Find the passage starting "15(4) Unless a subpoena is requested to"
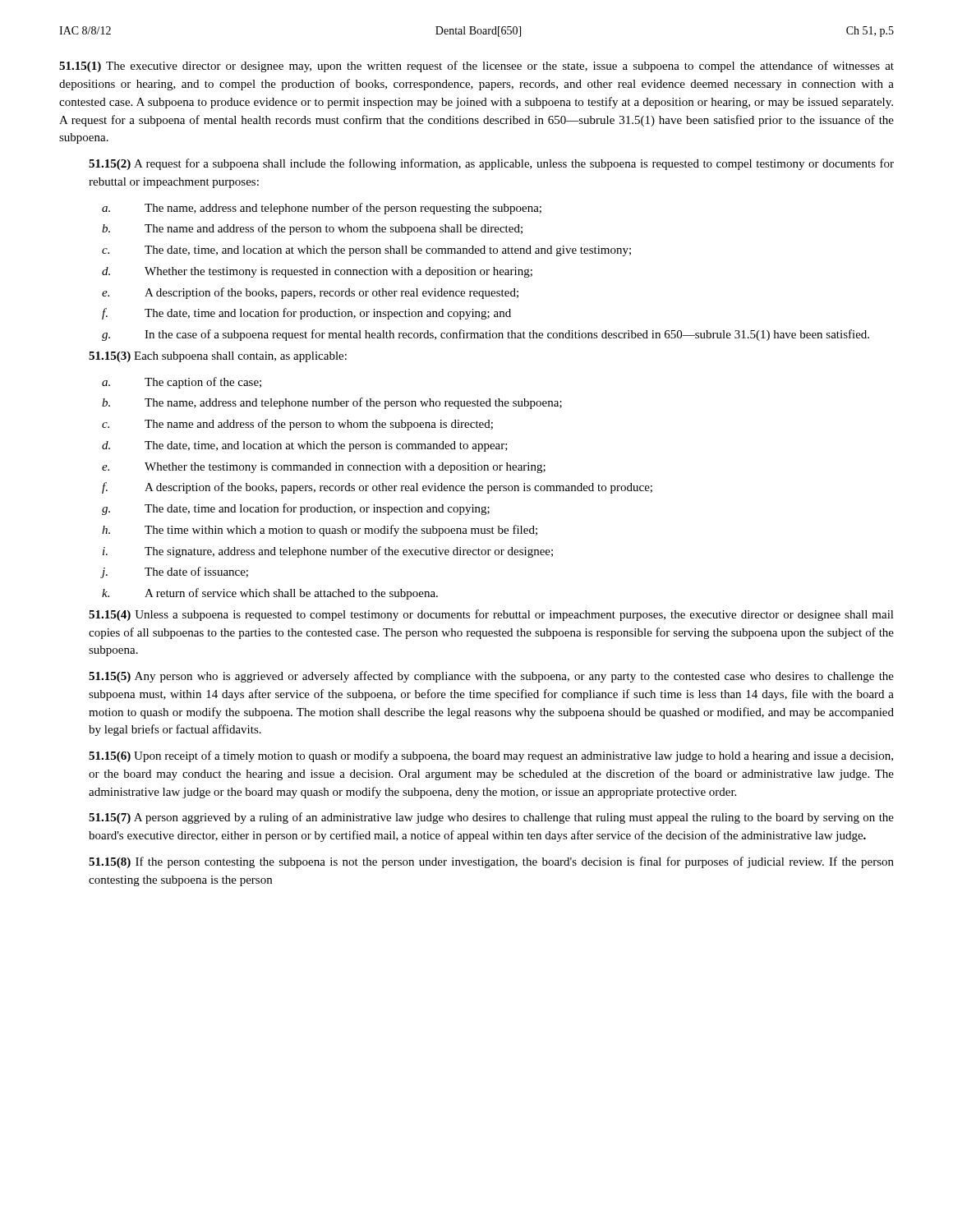The width and height of the screenshot is (953, 1232). (491, 633)
